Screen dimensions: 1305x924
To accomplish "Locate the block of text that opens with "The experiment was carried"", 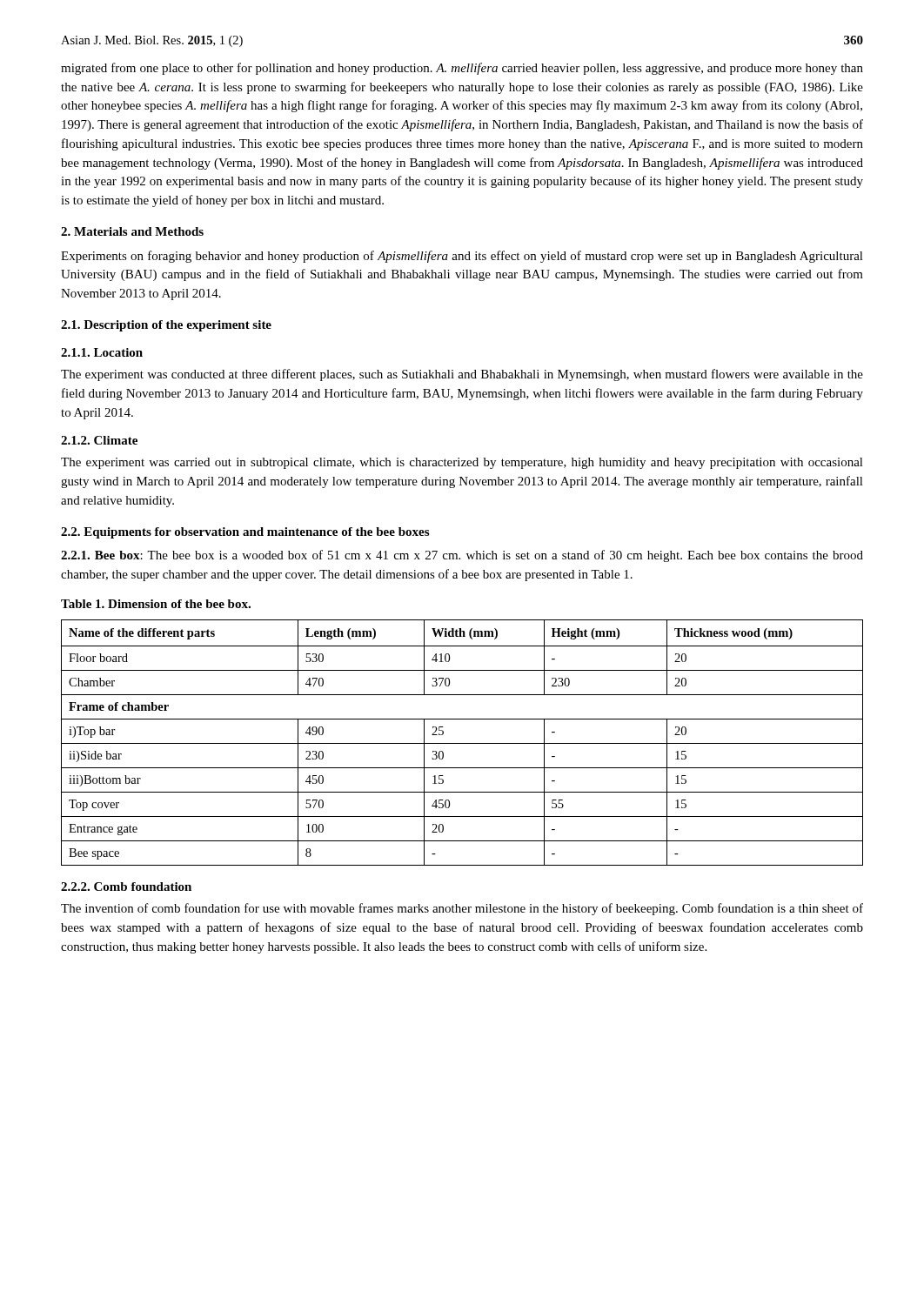I will [462, 482].
